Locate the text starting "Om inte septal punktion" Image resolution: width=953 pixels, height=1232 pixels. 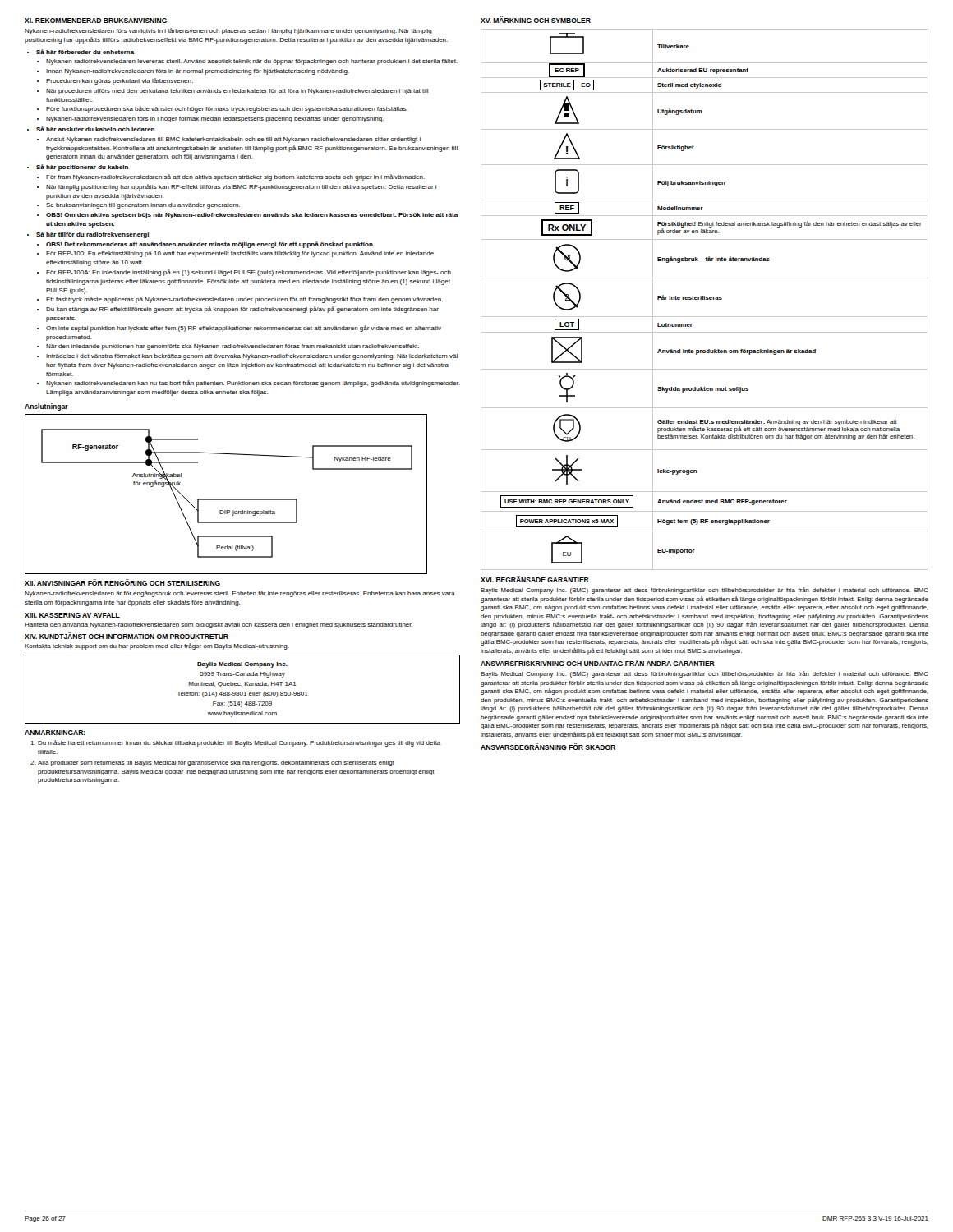[244, 332]
